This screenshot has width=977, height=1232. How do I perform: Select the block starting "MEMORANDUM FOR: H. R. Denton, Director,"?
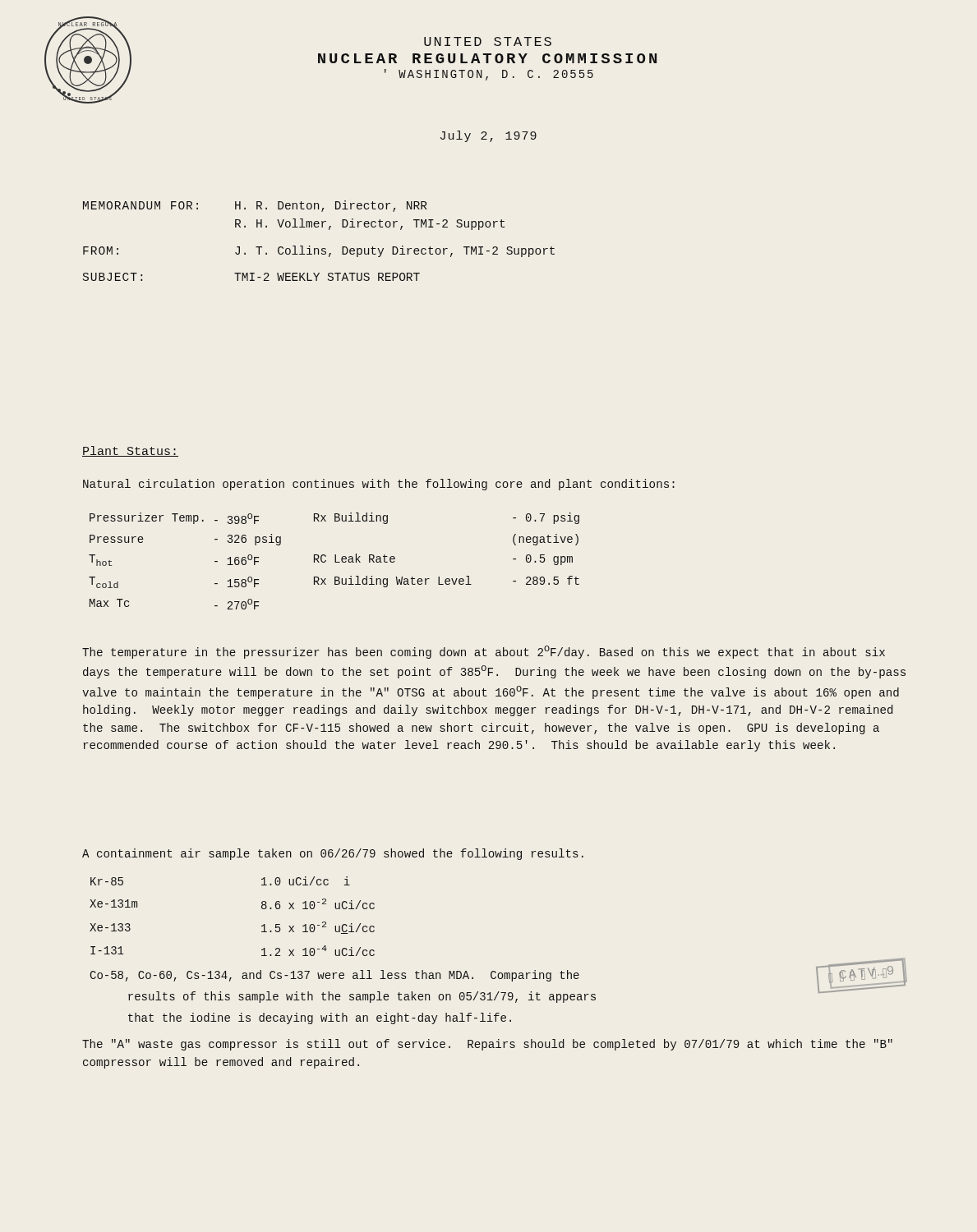click(x=497, y=242)
